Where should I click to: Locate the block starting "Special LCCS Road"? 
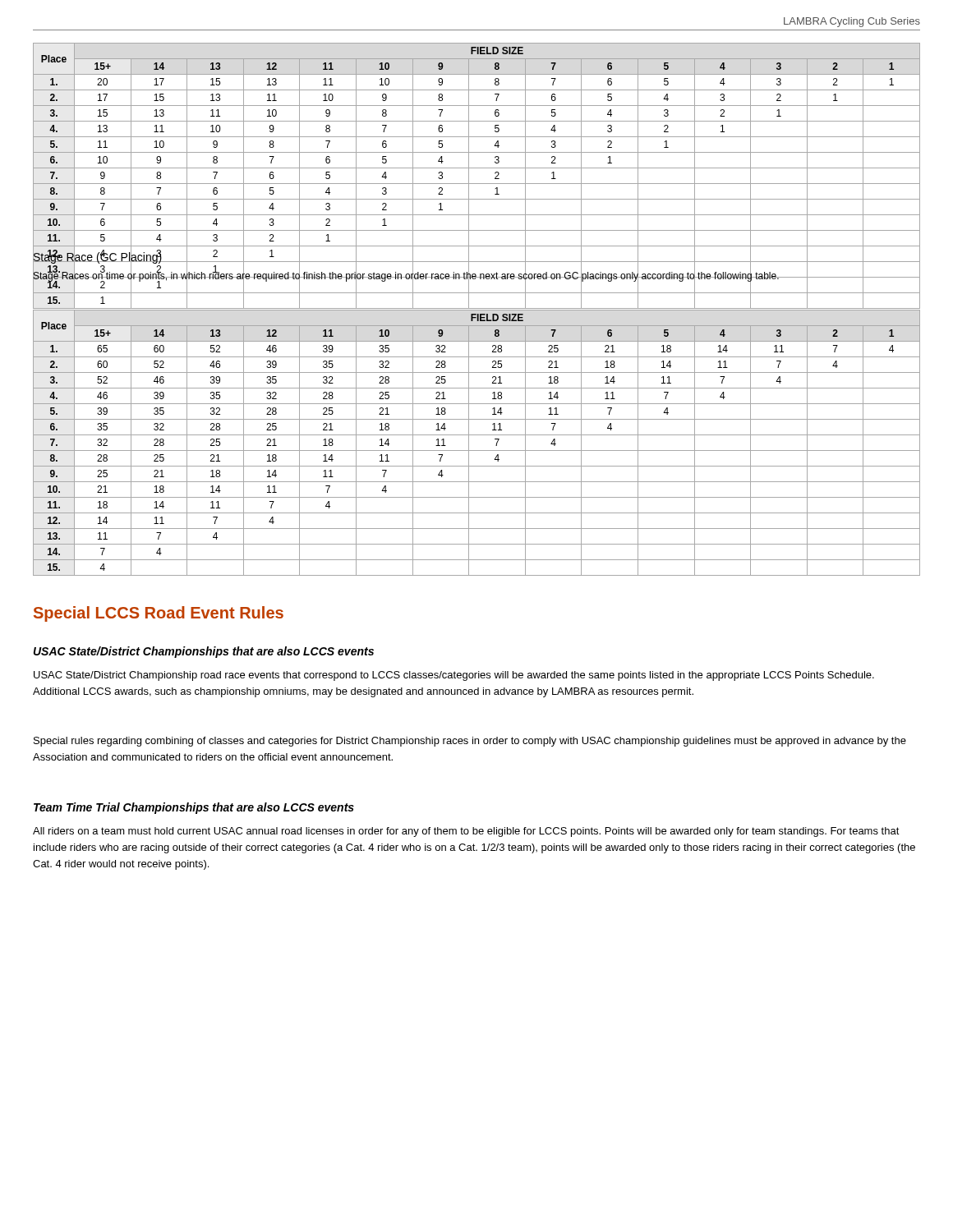[x=158, y=613]
